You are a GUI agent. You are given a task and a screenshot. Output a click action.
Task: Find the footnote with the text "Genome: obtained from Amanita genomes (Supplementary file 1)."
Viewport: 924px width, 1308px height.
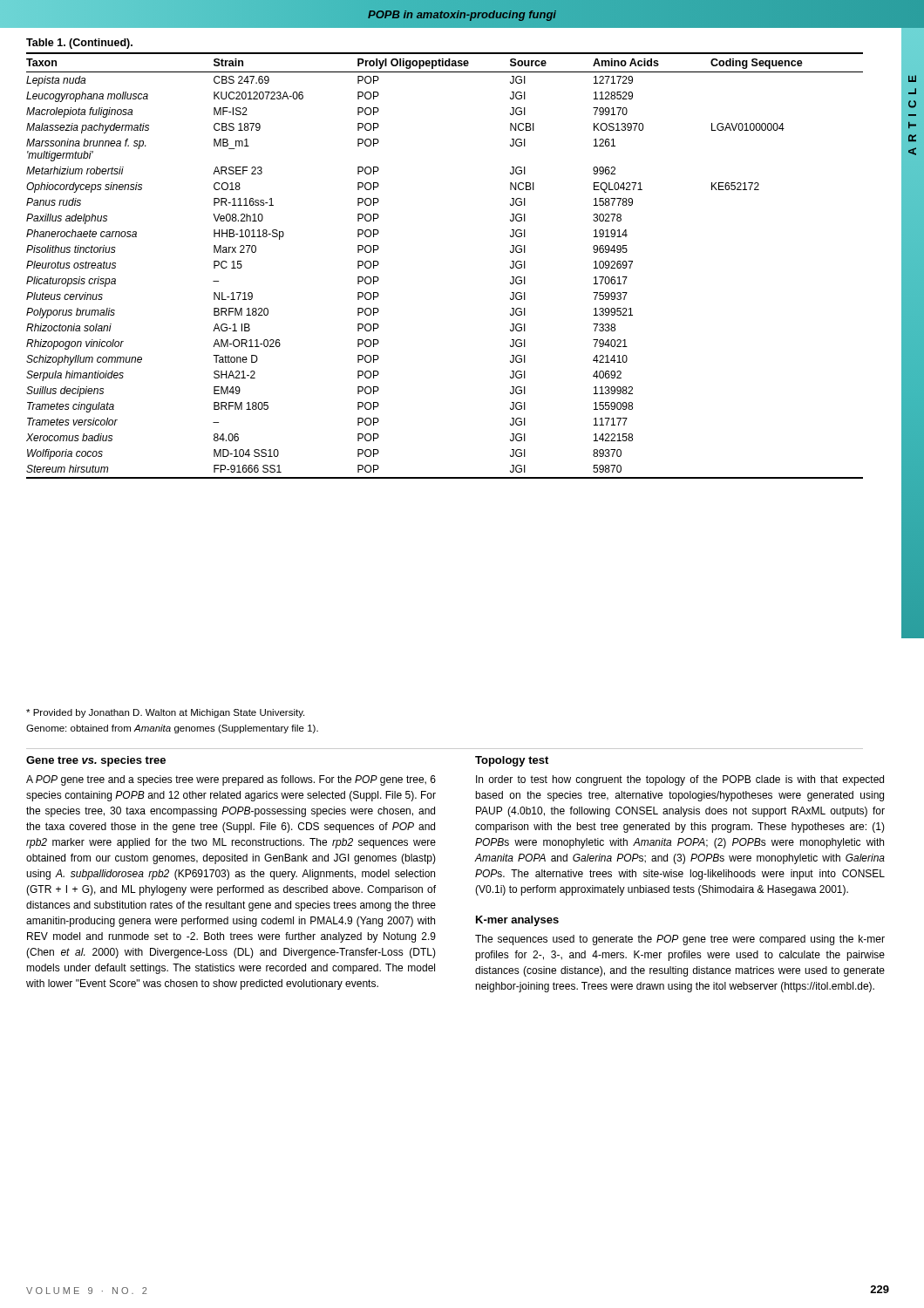point(172,728)
